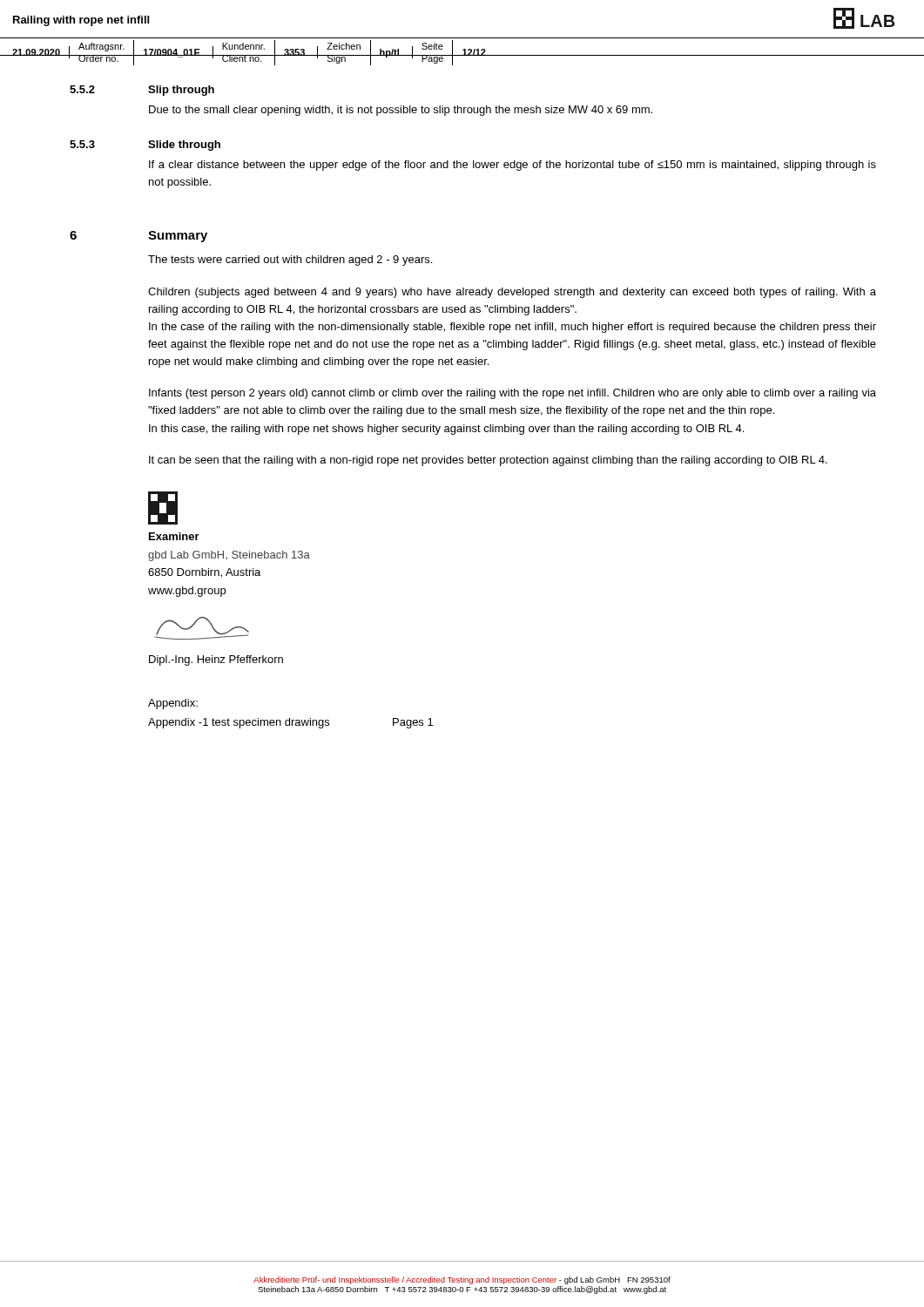924x1307 pixels.
Task: Select the text block starting "5.5.3 Slide through"
Action: click(x=145, y=144)
